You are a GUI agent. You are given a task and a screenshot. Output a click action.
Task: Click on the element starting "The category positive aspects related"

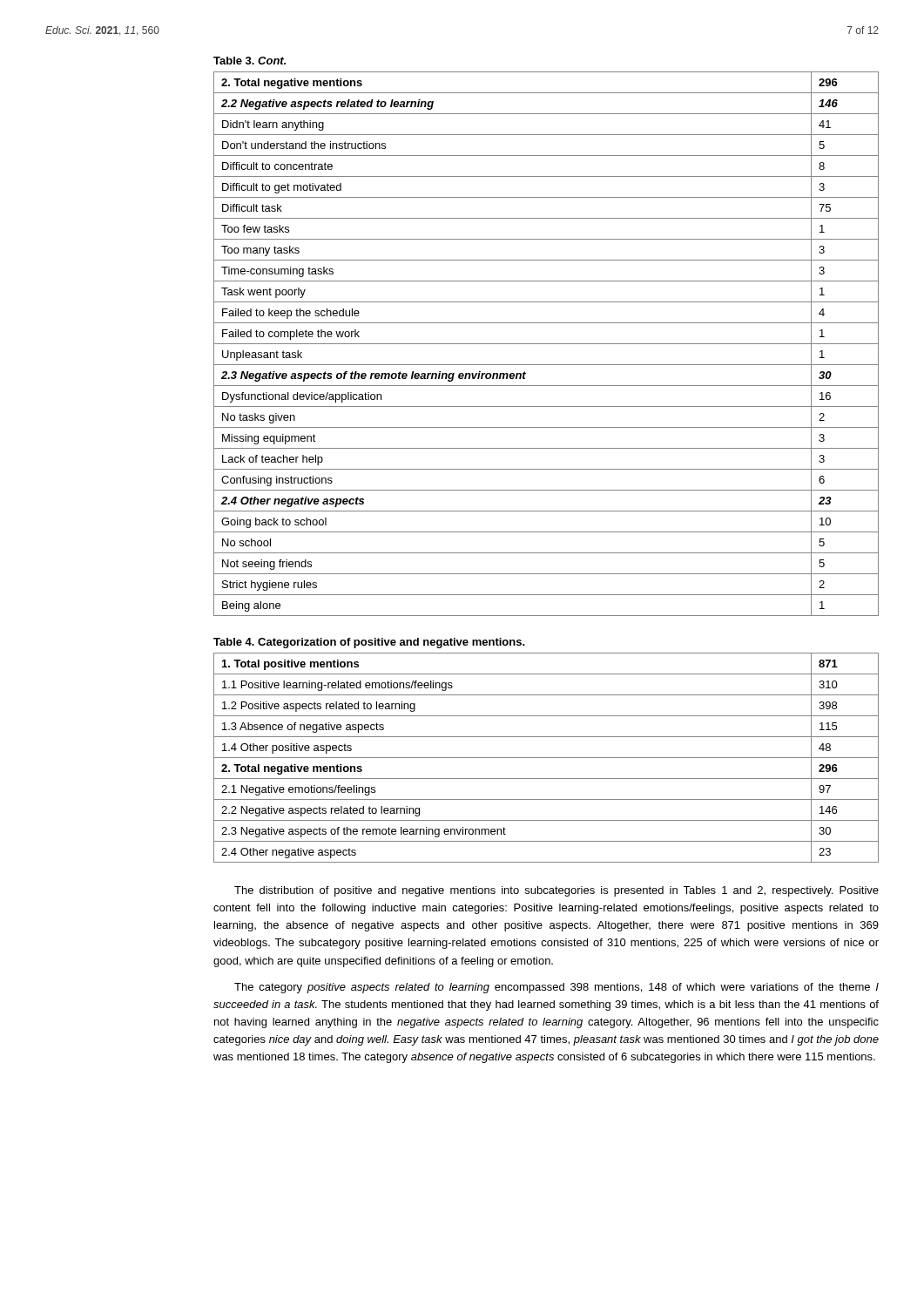[546, 1022]
